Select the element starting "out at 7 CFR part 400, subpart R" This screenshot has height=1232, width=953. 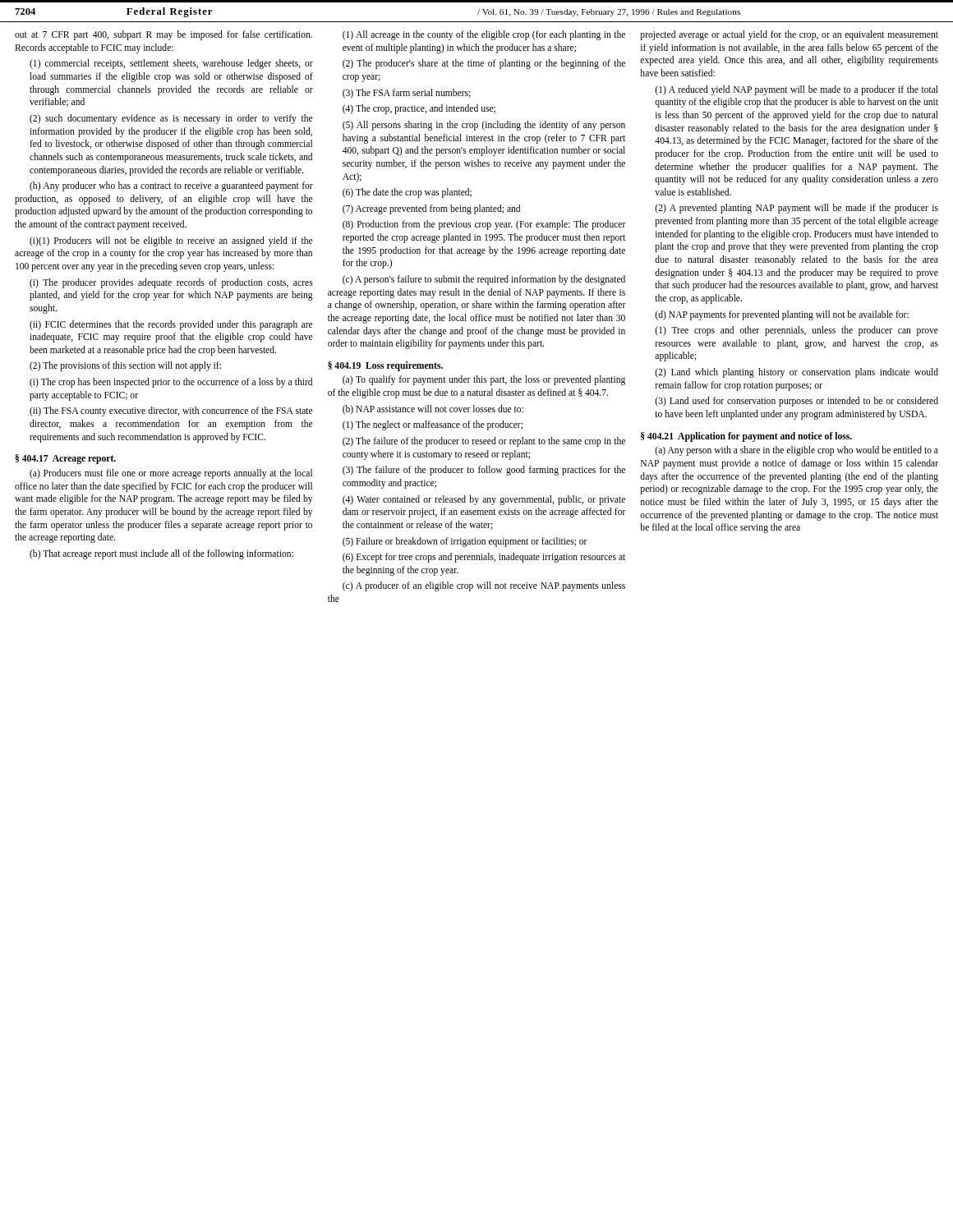164,236
